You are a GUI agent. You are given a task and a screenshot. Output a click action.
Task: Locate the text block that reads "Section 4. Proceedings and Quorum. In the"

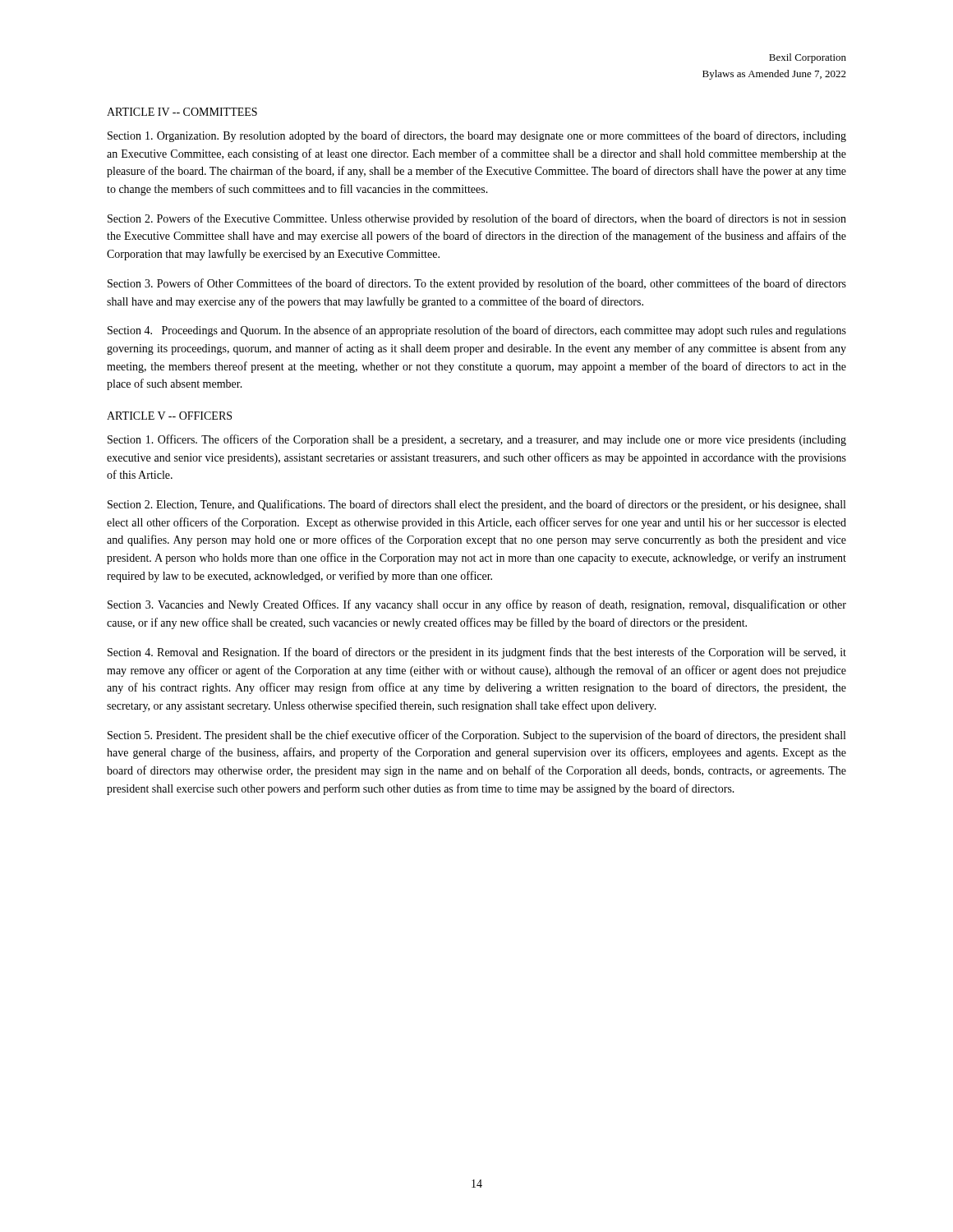click(476, 357)
